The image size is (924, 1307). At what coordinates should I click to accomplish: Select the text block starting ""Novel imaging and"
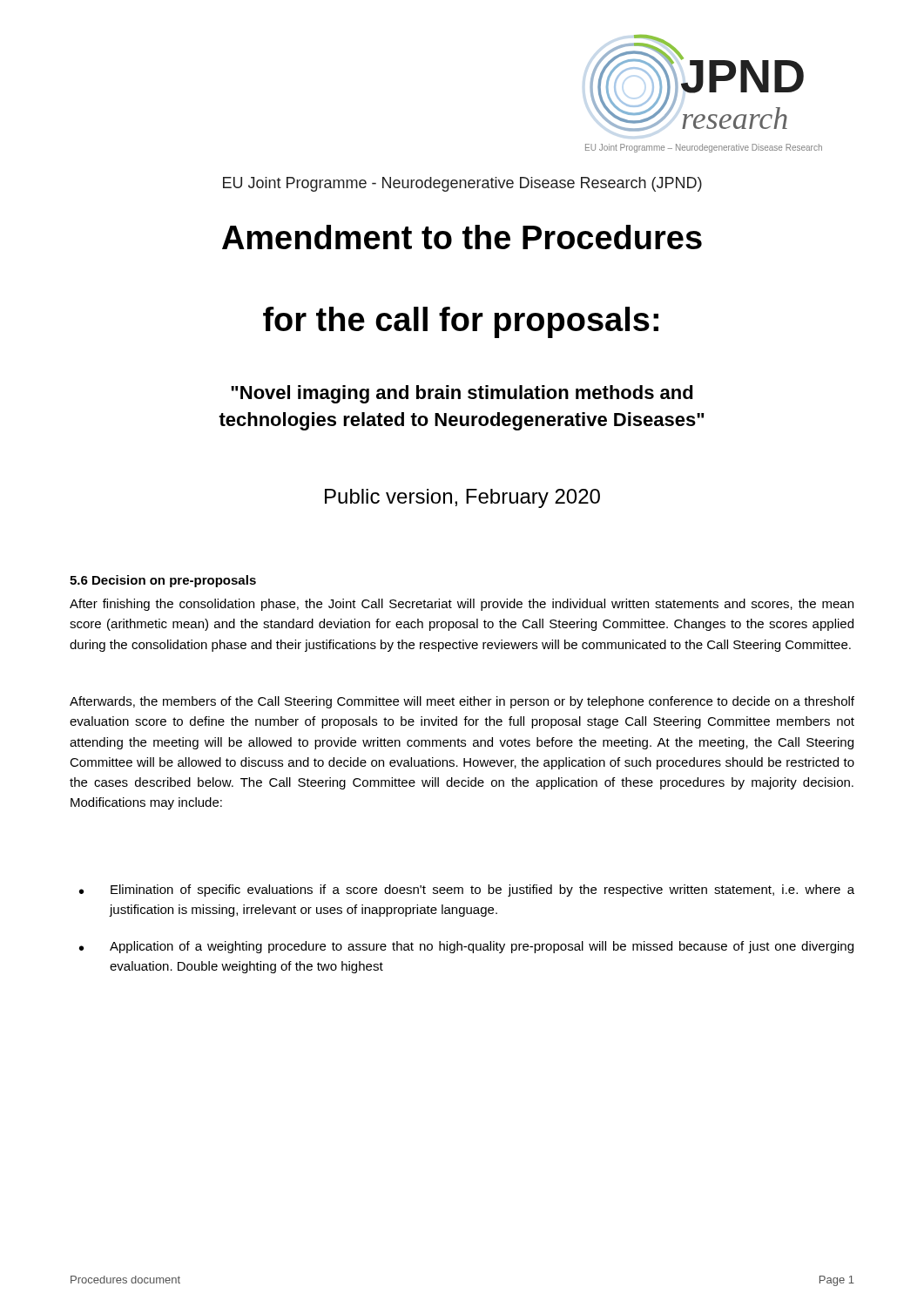coord(462,406)
